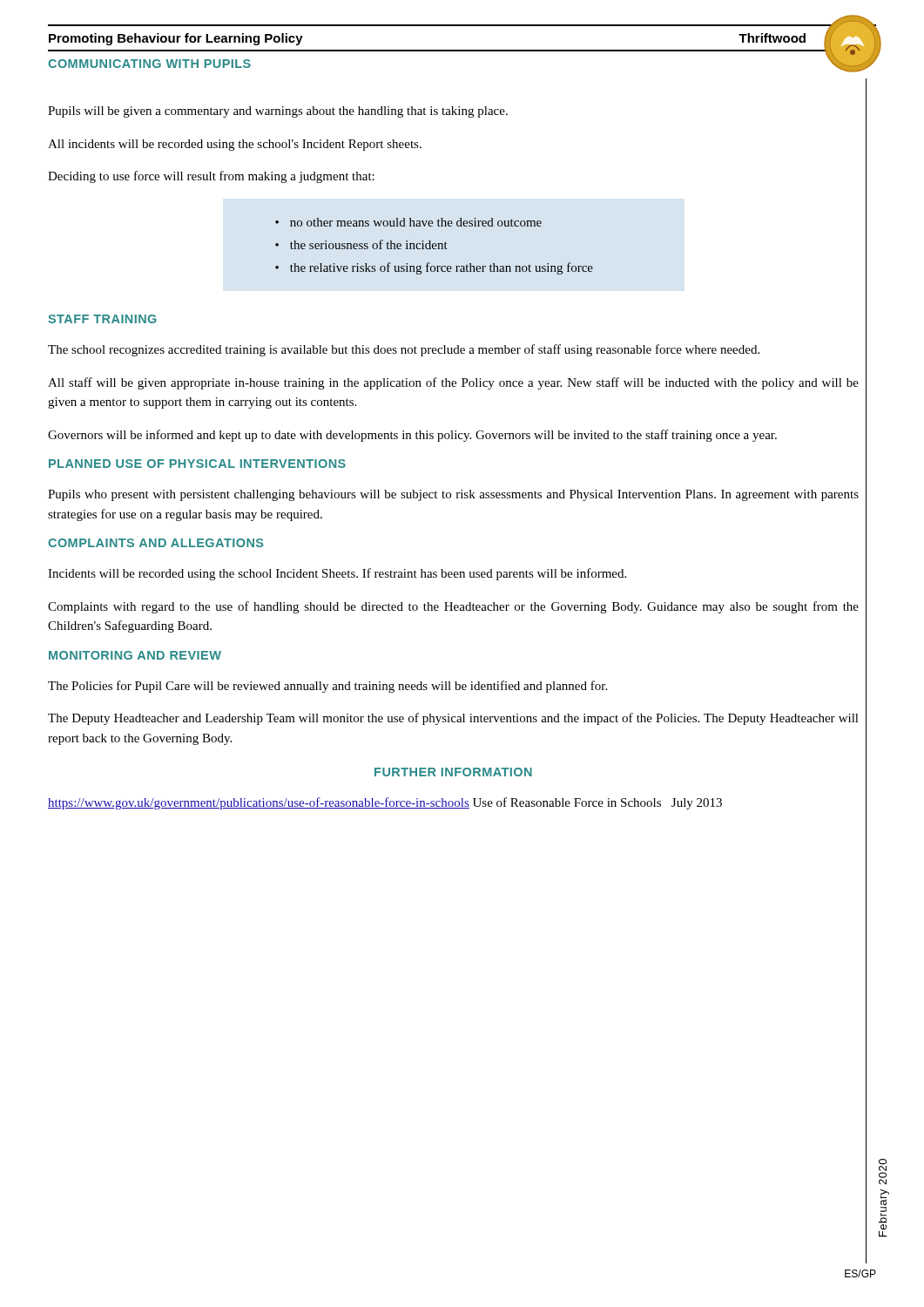This screenshot has height=1307, width=924.
Task: Click where it says "STAFF TRAINING"
Action: (x=103, y=319)
